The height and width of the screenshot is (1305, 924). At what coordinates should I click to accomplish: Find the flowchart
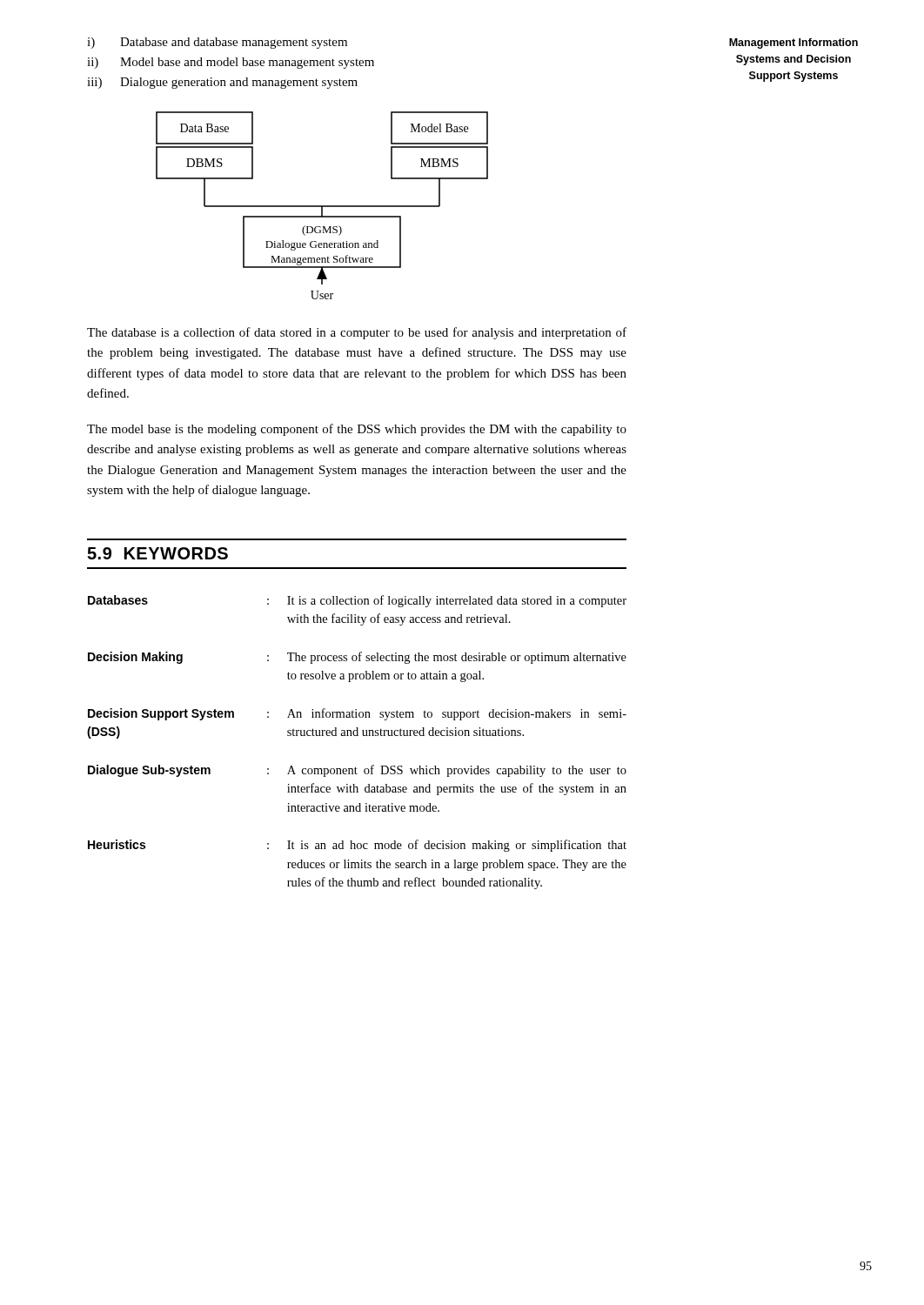[383, 205]
